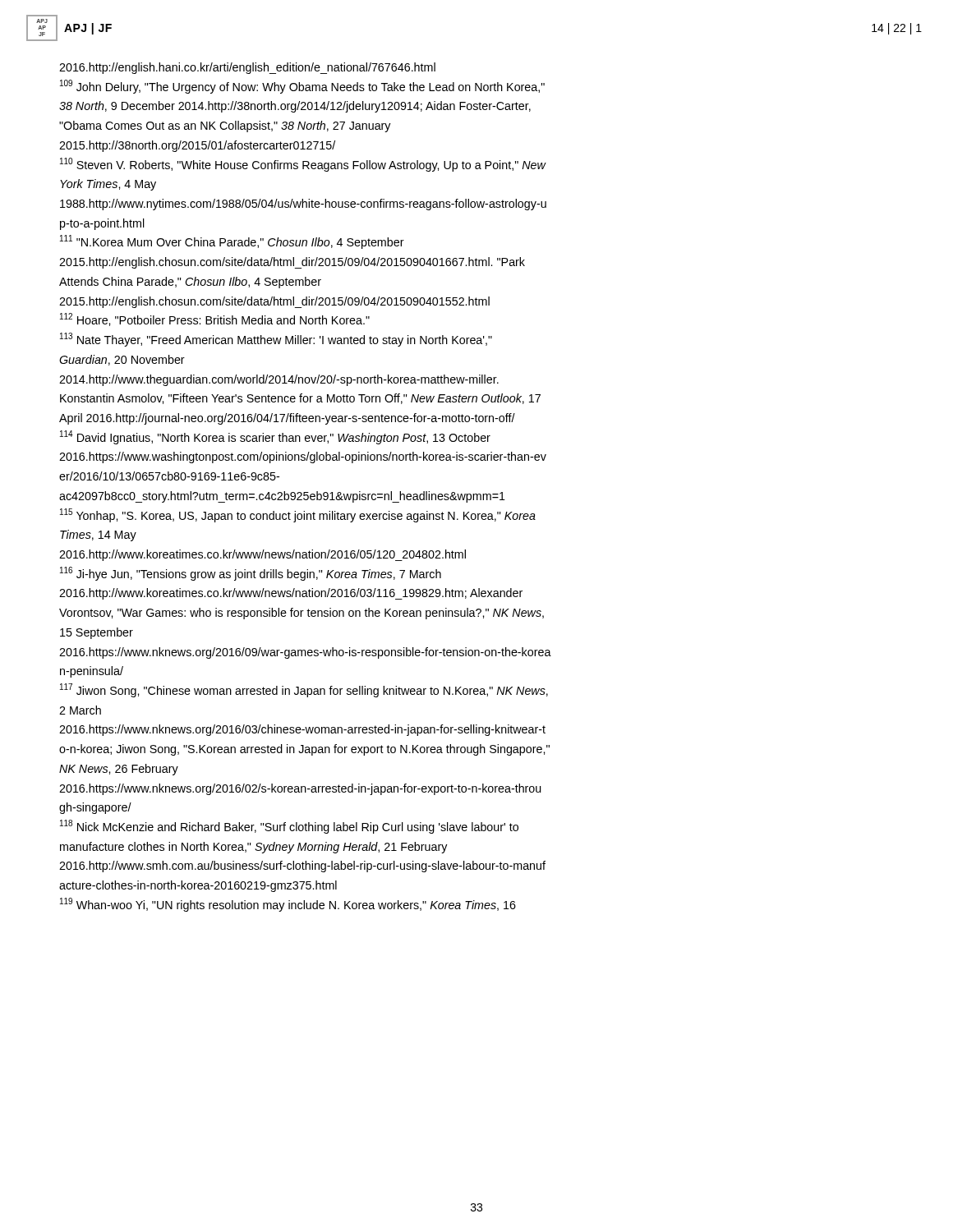Screen dimensions: 1232x953
Task: Locate the block of text that opens with "110 Steven V."
Action: coord(476,195)
